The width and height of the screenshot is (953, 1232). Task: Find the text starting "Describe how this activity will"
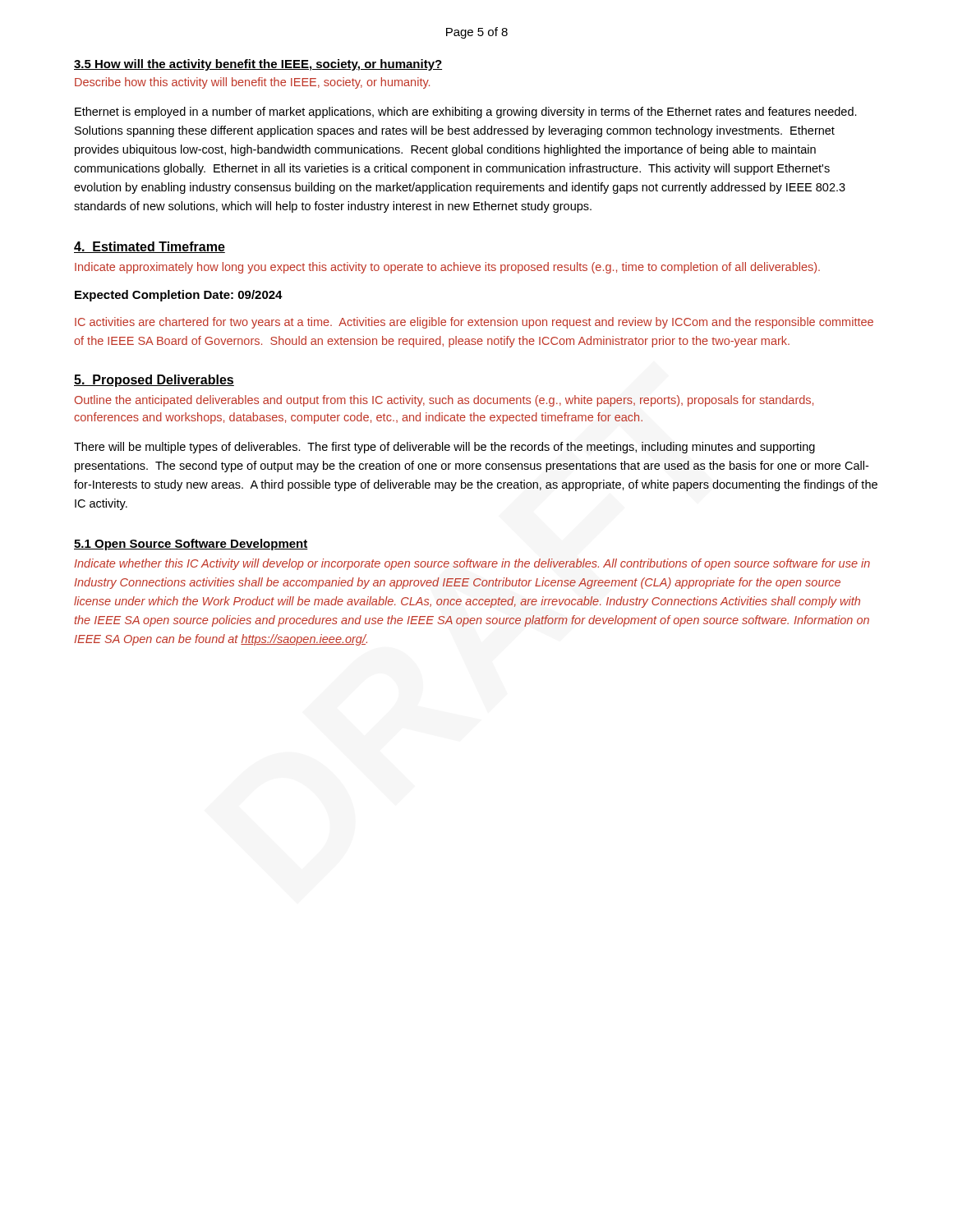pyautogui.click(x=252, y=82)
